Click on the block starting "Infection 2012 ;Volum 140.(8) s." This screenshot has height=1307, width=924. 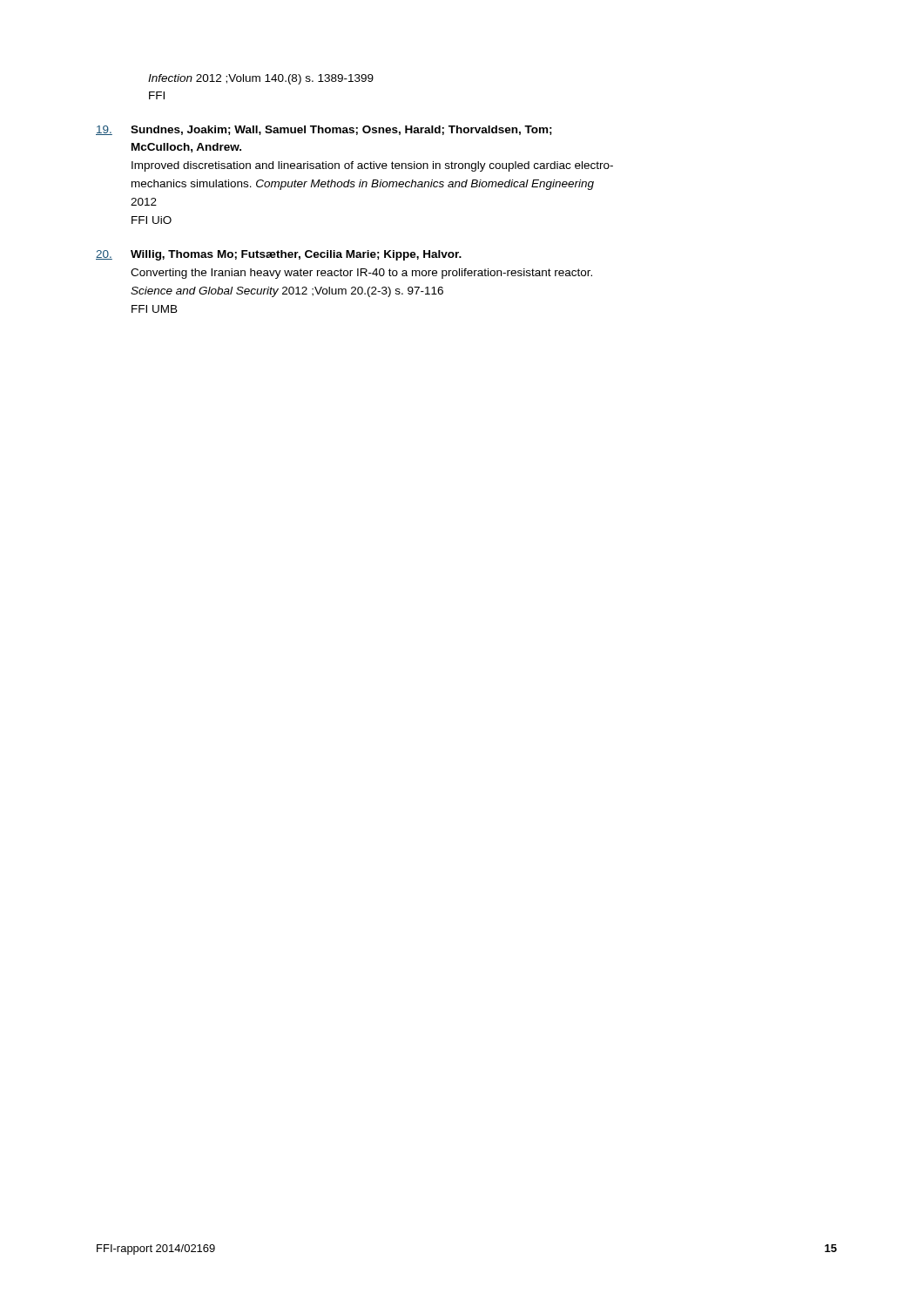click(261, 87)
